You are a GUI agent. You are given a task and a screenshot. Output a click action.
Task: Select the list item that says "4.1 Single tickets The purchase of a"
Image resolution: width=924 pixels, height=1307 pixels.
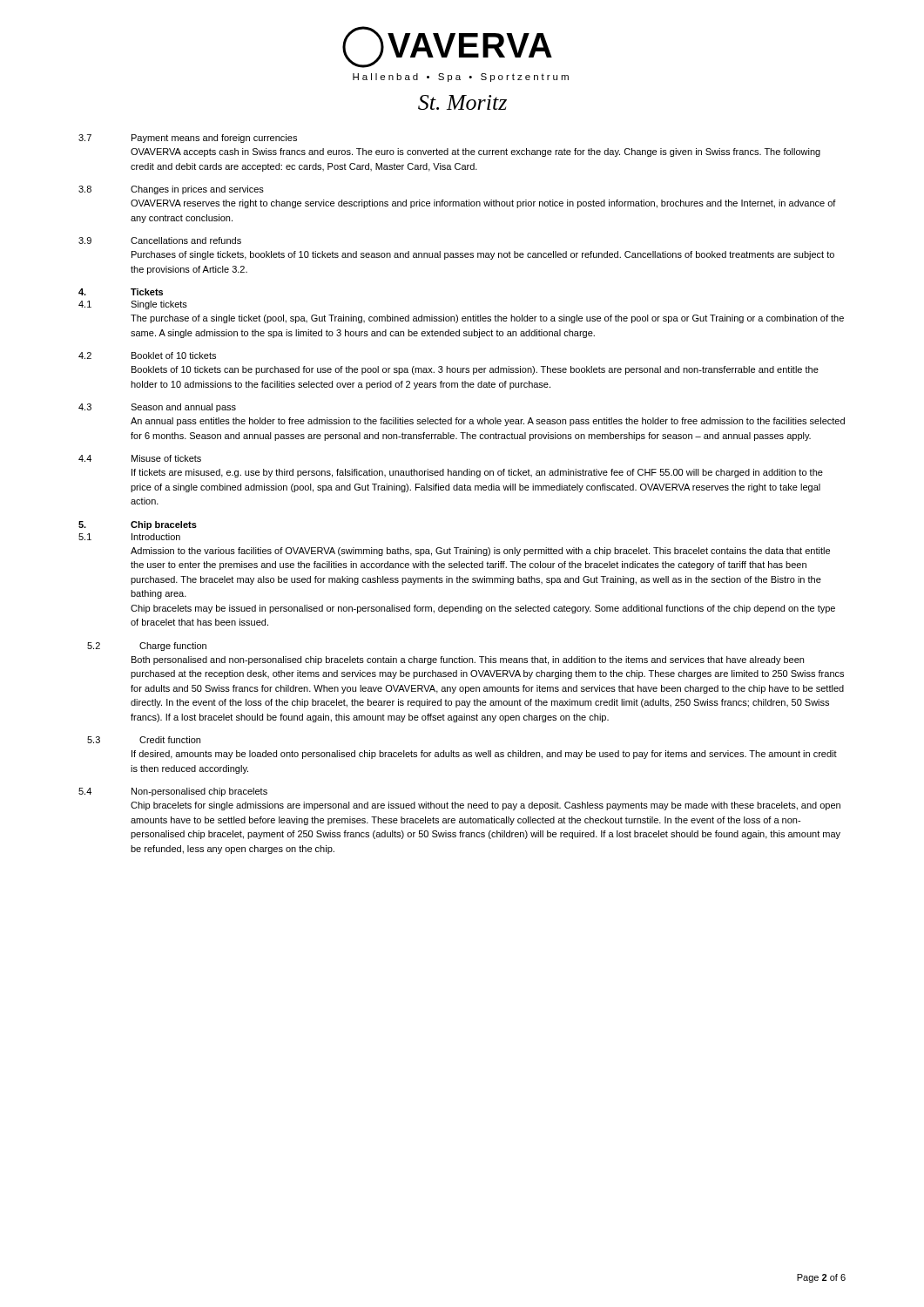(462, 319)
